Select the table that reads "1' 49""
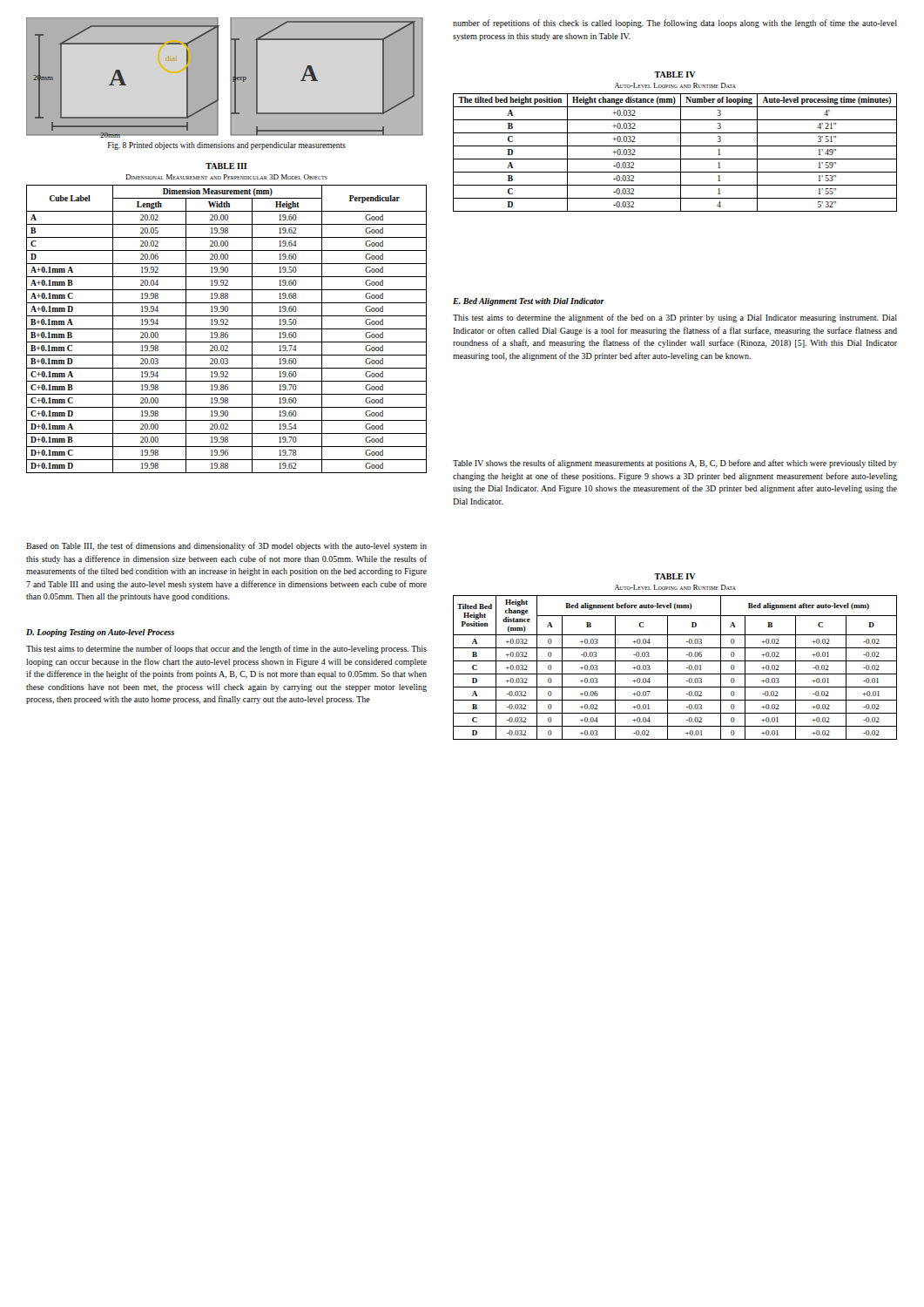This screenshot has width=924, height=1307. (675, 141)
